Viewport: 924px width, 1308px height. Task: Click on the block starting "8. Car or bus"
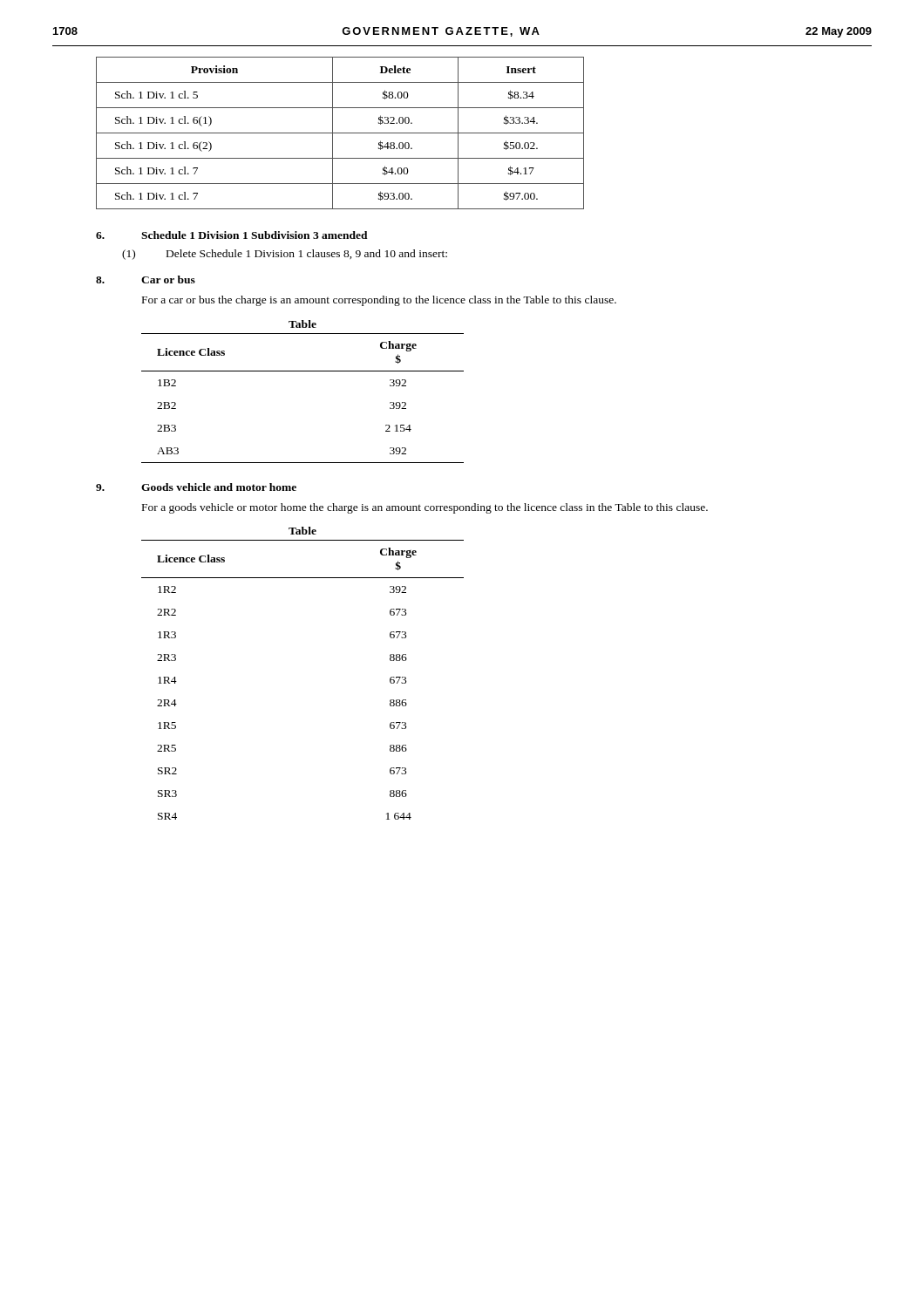[145, 280]
